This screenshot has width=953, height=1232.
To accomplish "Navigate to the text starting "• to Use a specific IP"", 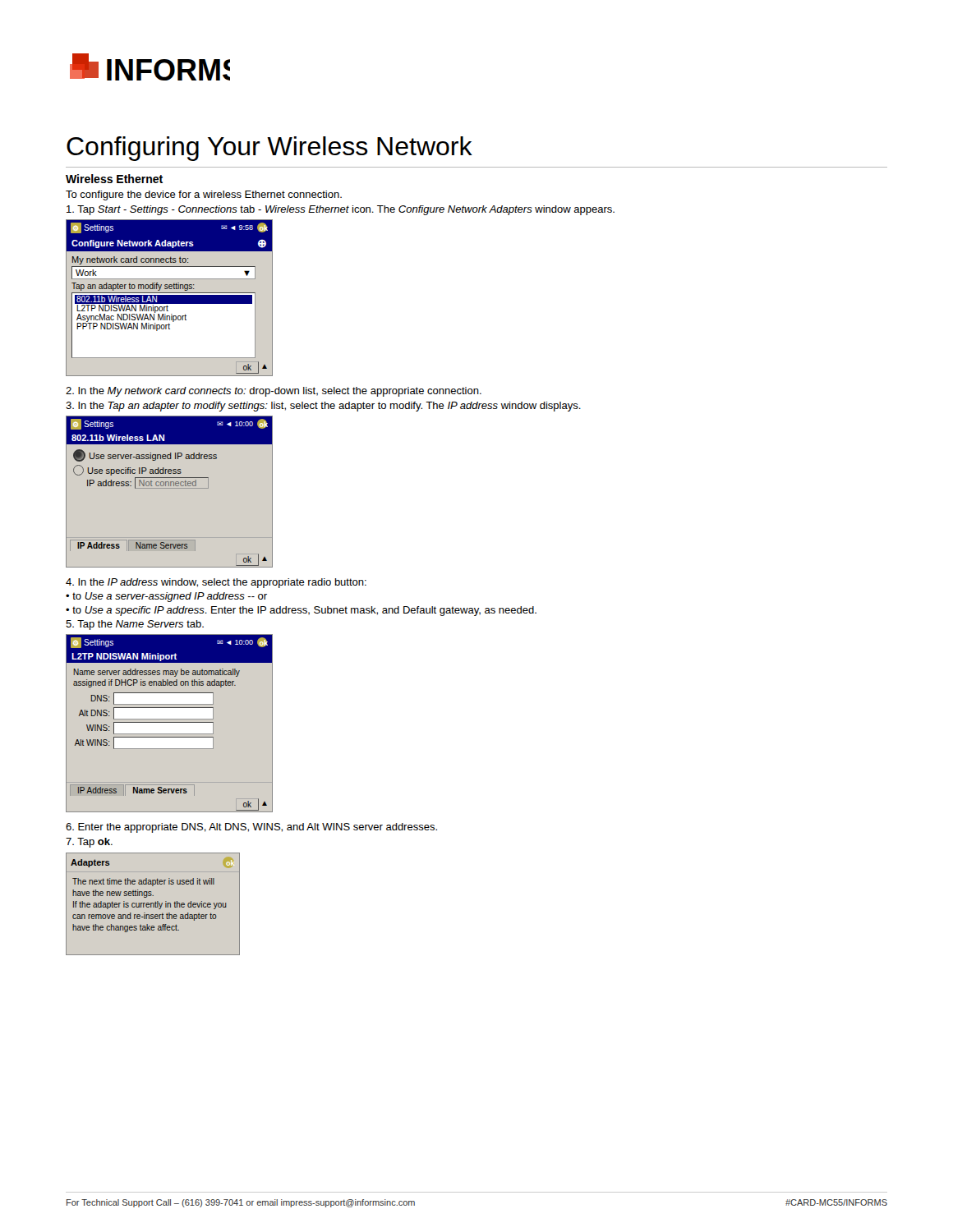I will (301, 610).
